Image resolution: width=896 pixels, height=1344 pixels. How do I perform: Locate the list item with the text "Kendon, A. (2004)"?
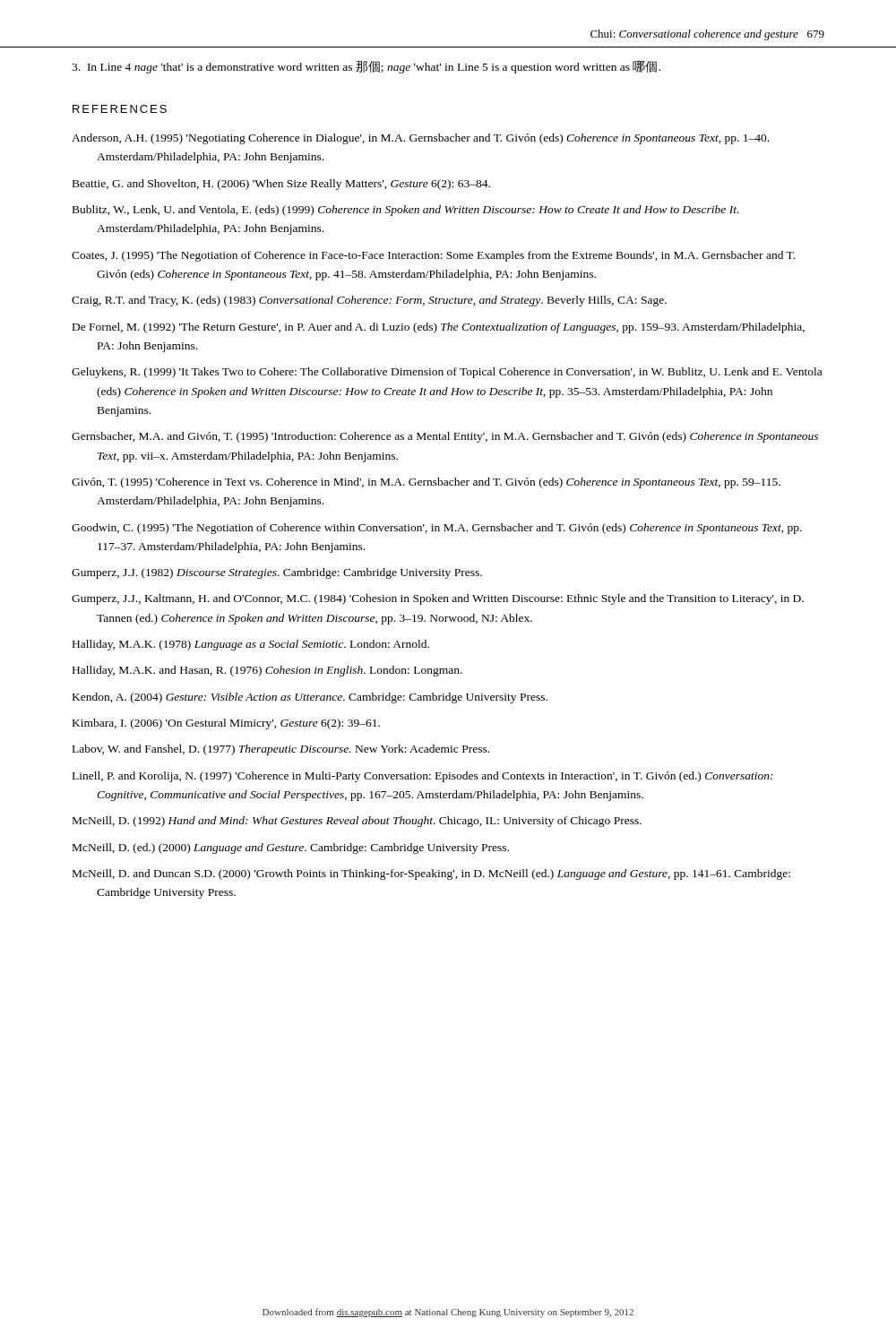(310, 696)
